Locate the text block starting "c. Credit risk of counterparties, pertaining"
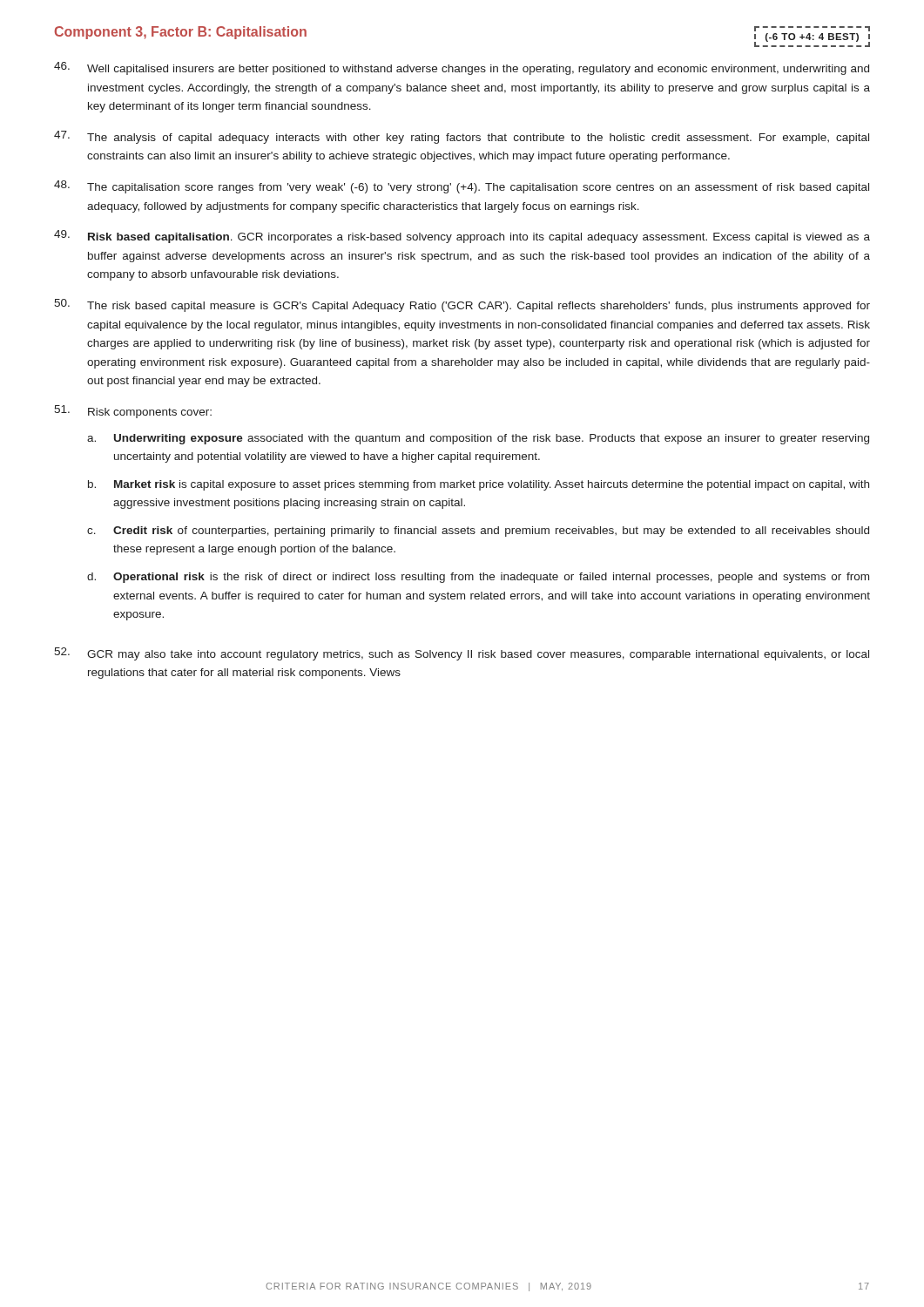Image resolution: width=924 pixels, height=1307 pixels. point(479,540)
